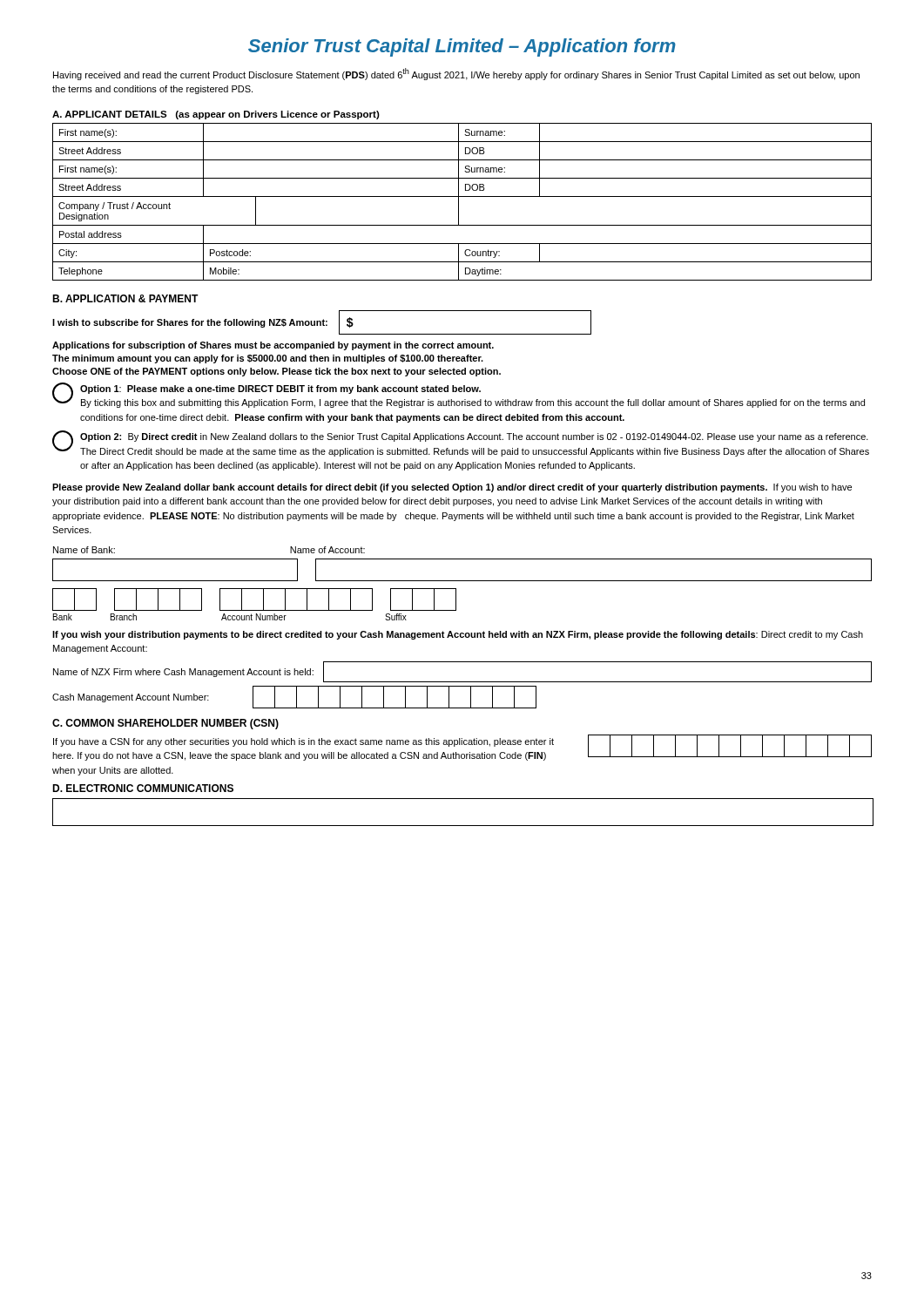Screen dimensions: 1307x924
Task: Point to the block beginning "The minimum amount you"
Action: [x=268, y=358]
